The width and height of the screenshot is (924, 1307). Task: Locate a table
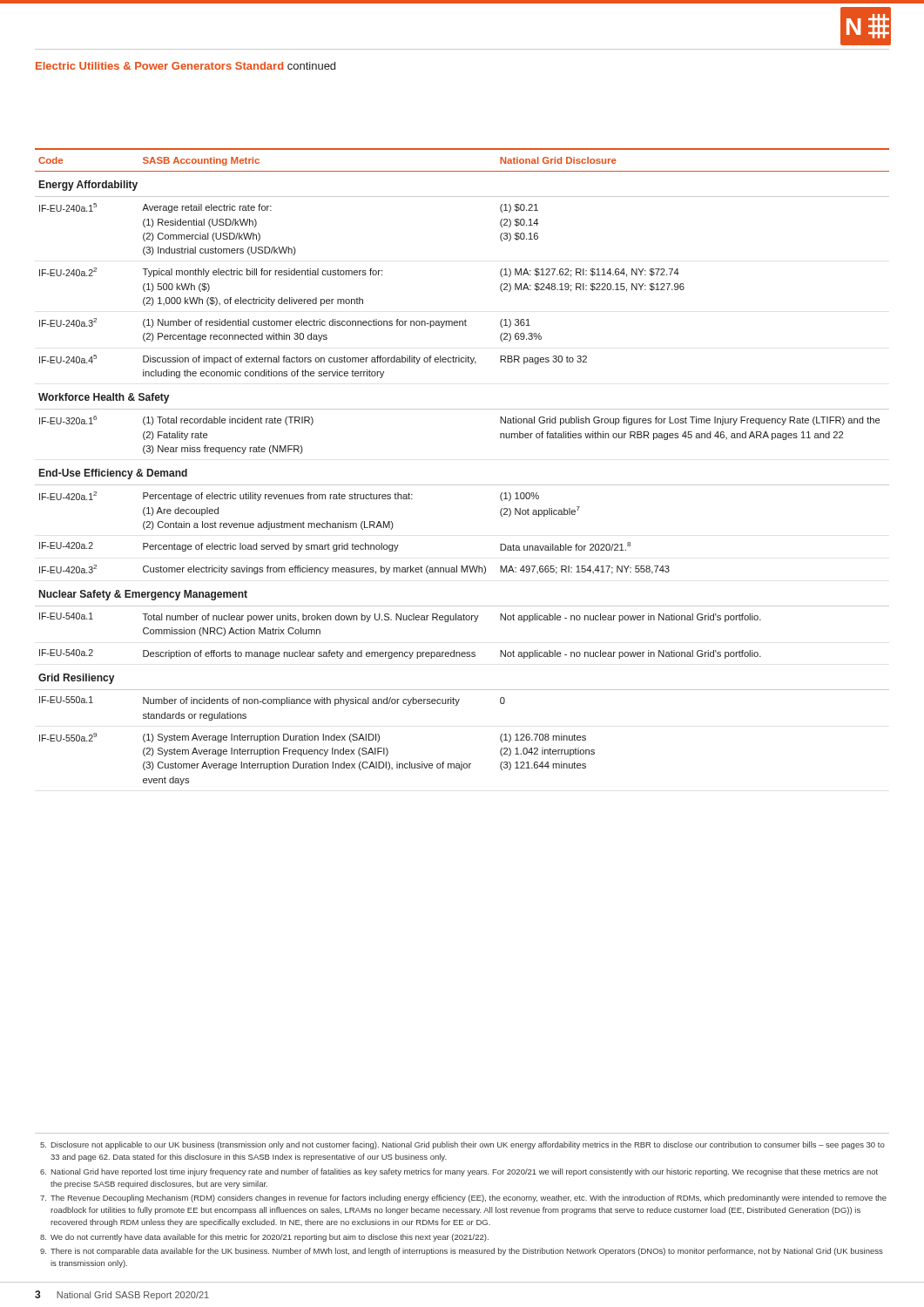[x=462, y=632]
